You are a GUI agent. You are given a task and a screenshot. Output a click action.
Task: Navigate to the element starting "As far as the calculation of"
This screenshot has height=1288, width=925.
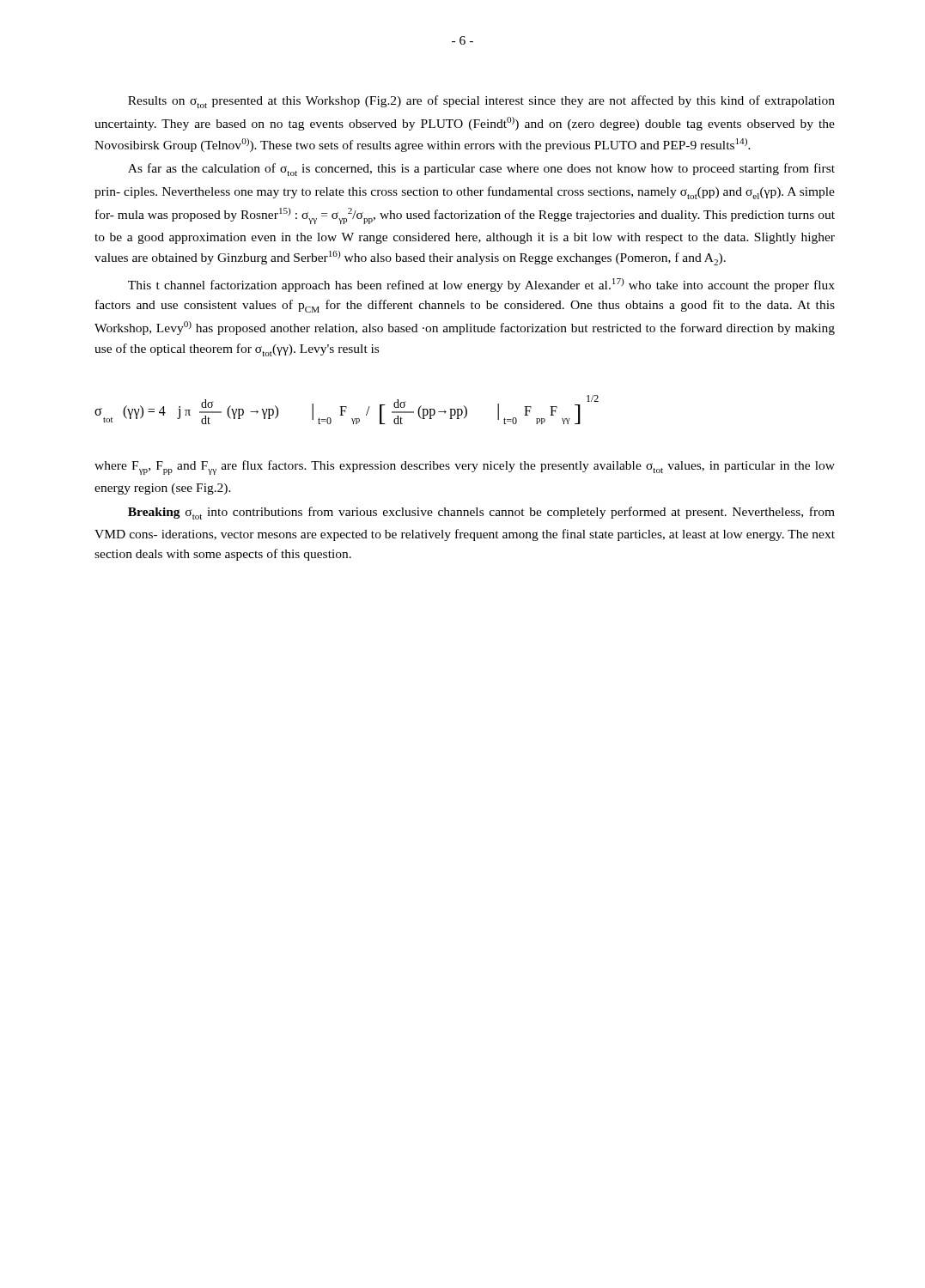point(465,214)
